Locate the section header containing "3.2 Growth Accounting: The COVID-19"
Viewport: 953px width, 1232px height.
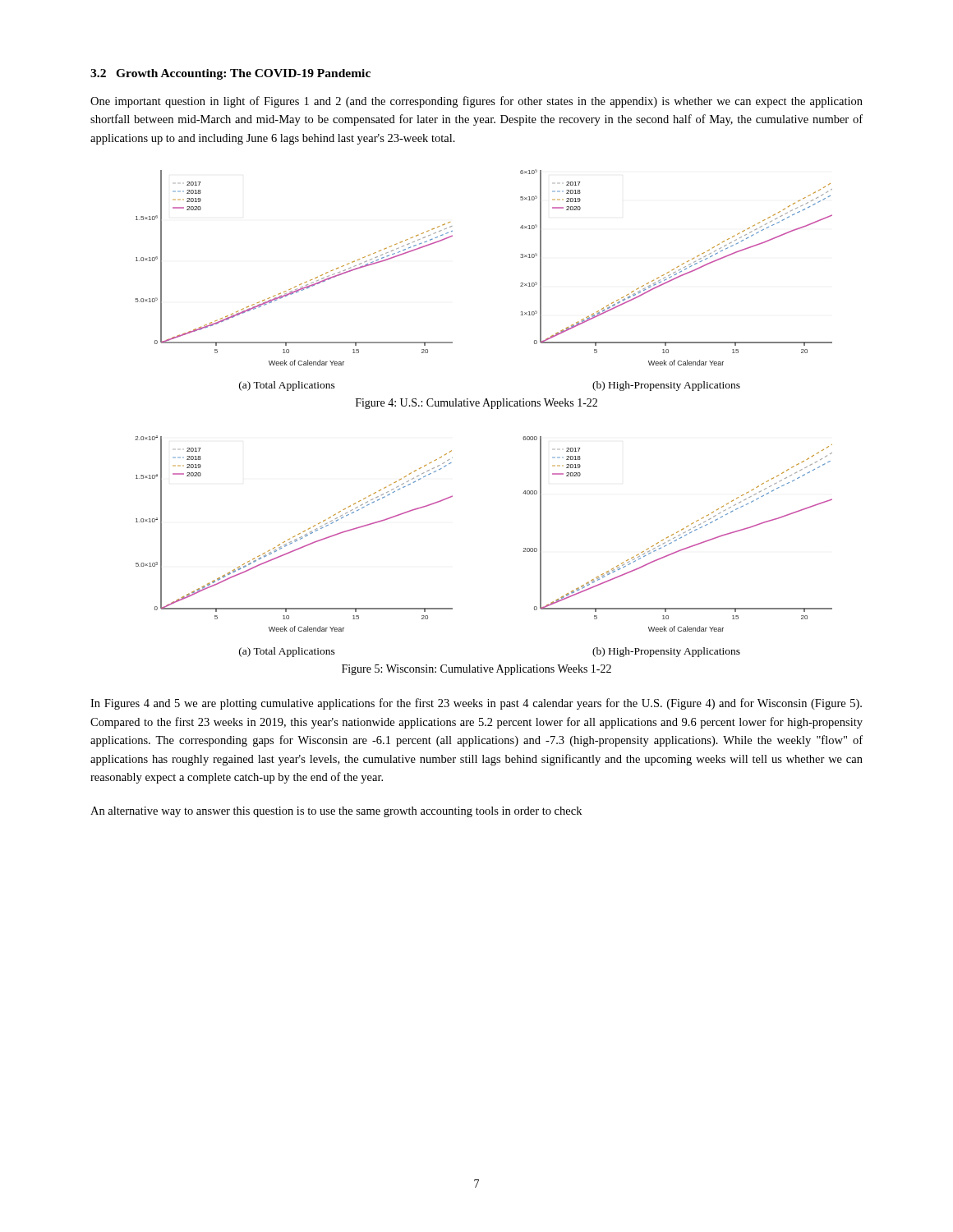click(231, 73)
